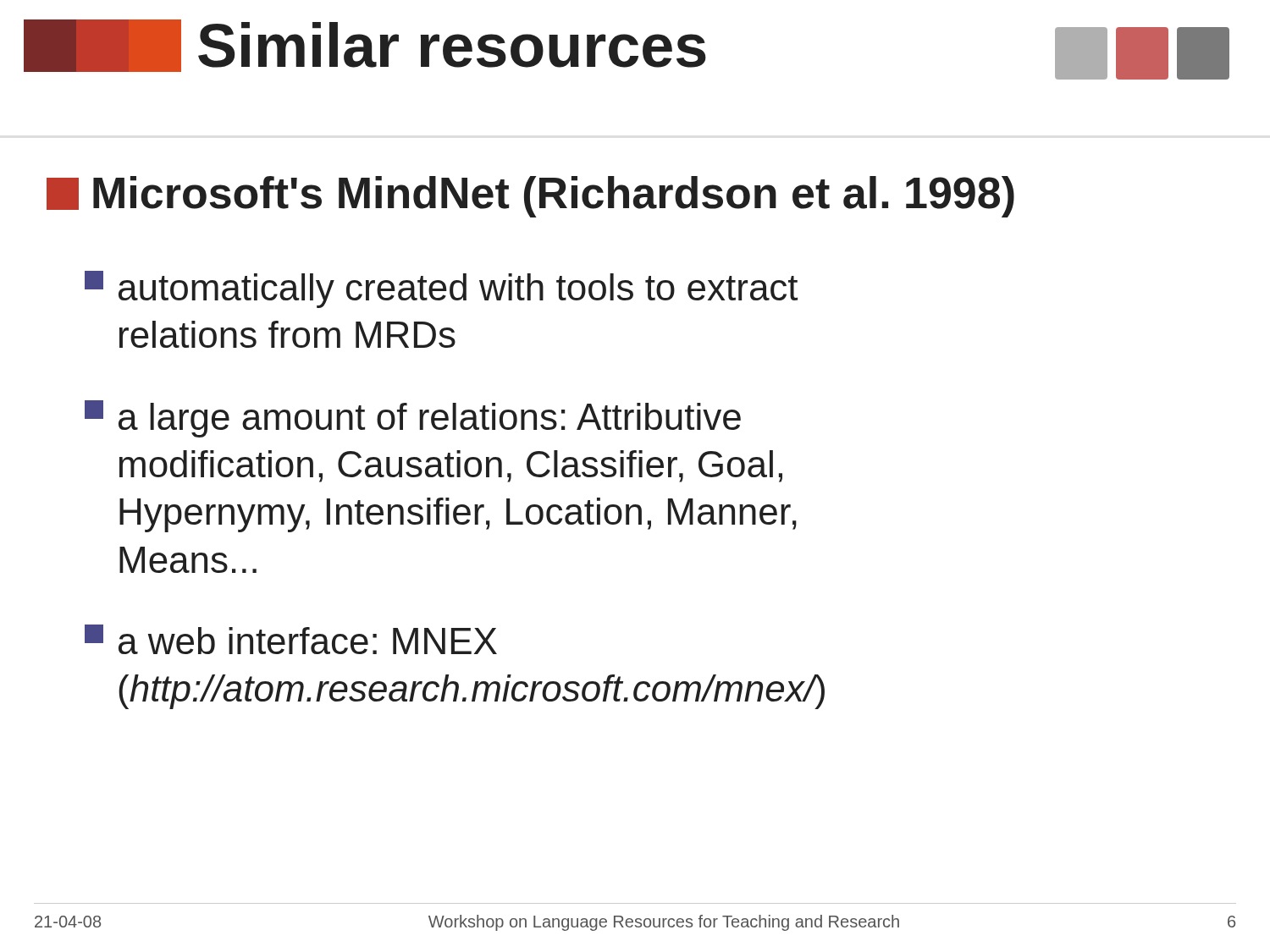
Task: Find the section header on this page that starts "Microsoft's MindNet (Richardson et al."
Action: (531, 193)
